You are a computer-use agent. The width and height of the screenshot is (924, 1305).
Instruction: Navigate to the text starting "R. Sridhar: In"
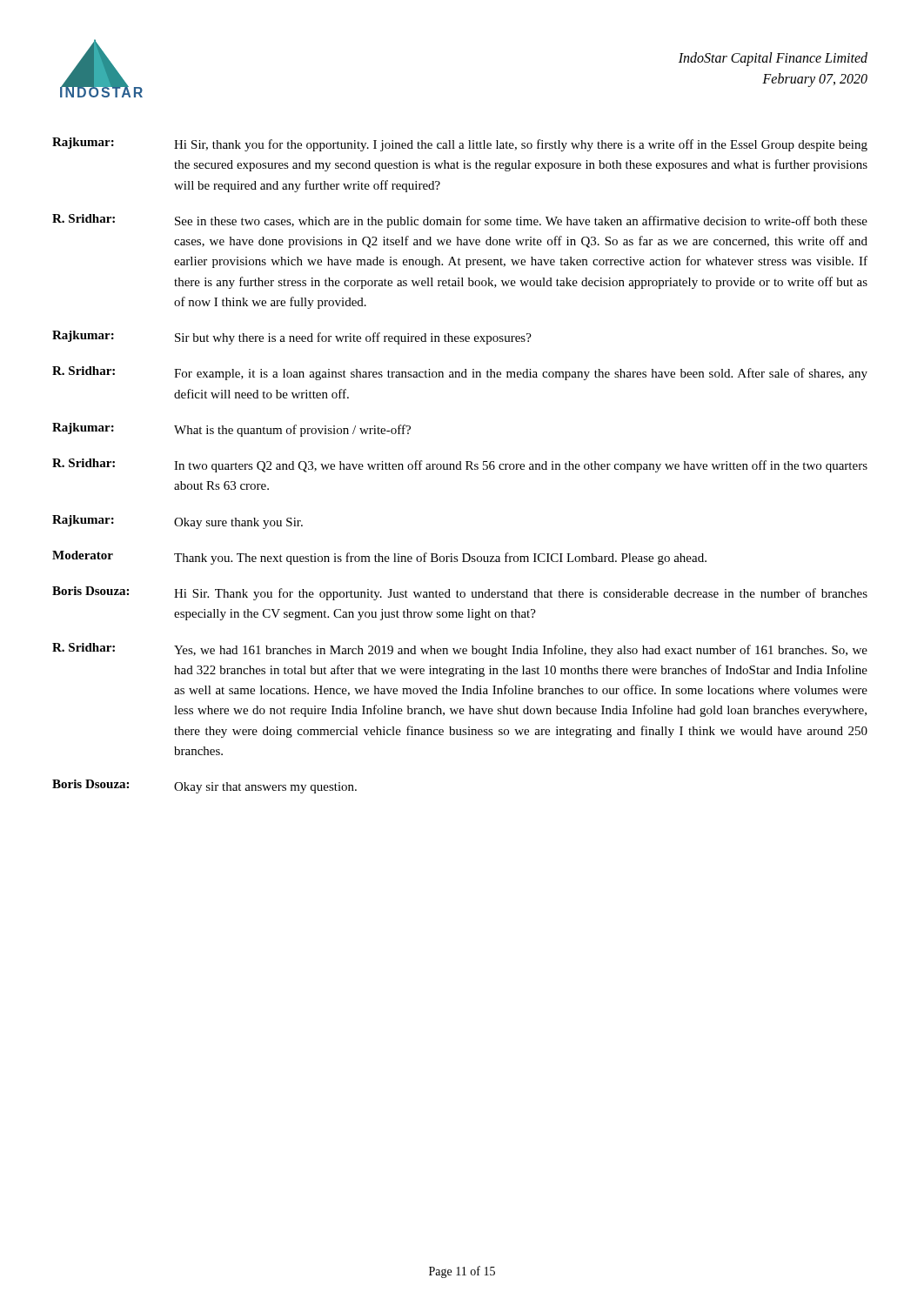pos(460,476)
